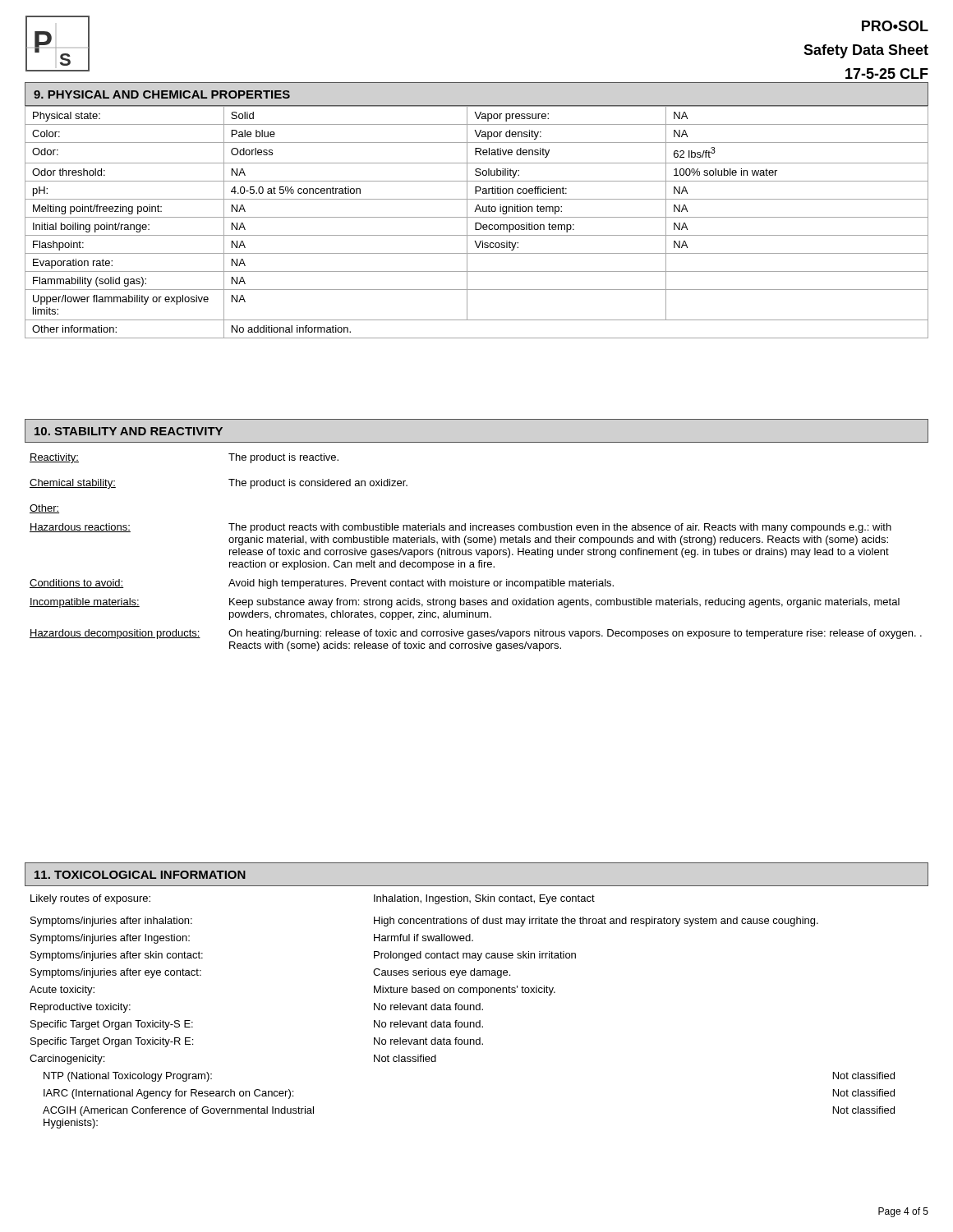Locate a table
Screen dimensions: 1232x953
pos(476,222)
